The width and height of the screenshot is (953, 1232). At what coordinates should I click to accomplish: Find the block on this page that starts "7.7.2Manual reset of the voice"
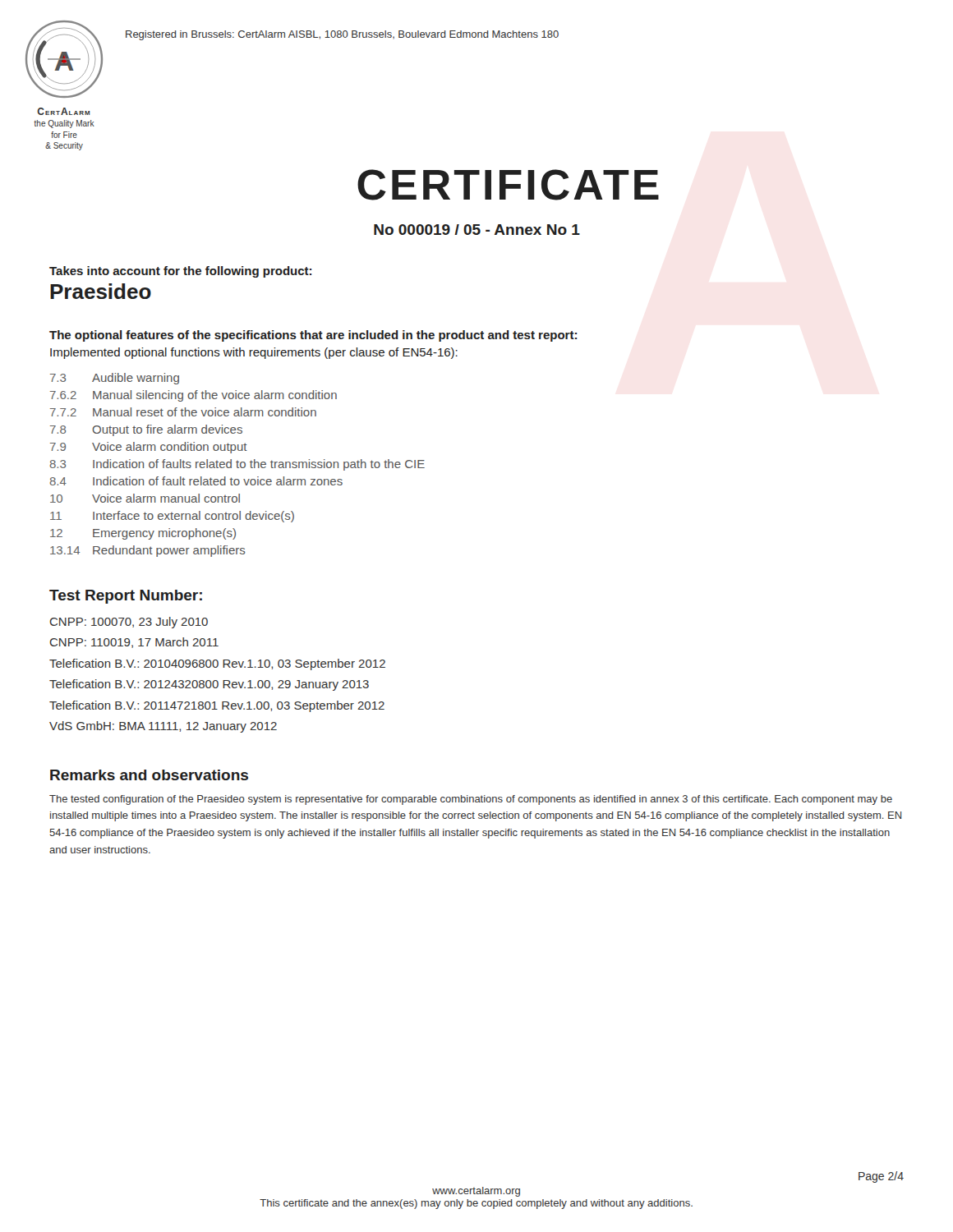click(x=183, y=412)
